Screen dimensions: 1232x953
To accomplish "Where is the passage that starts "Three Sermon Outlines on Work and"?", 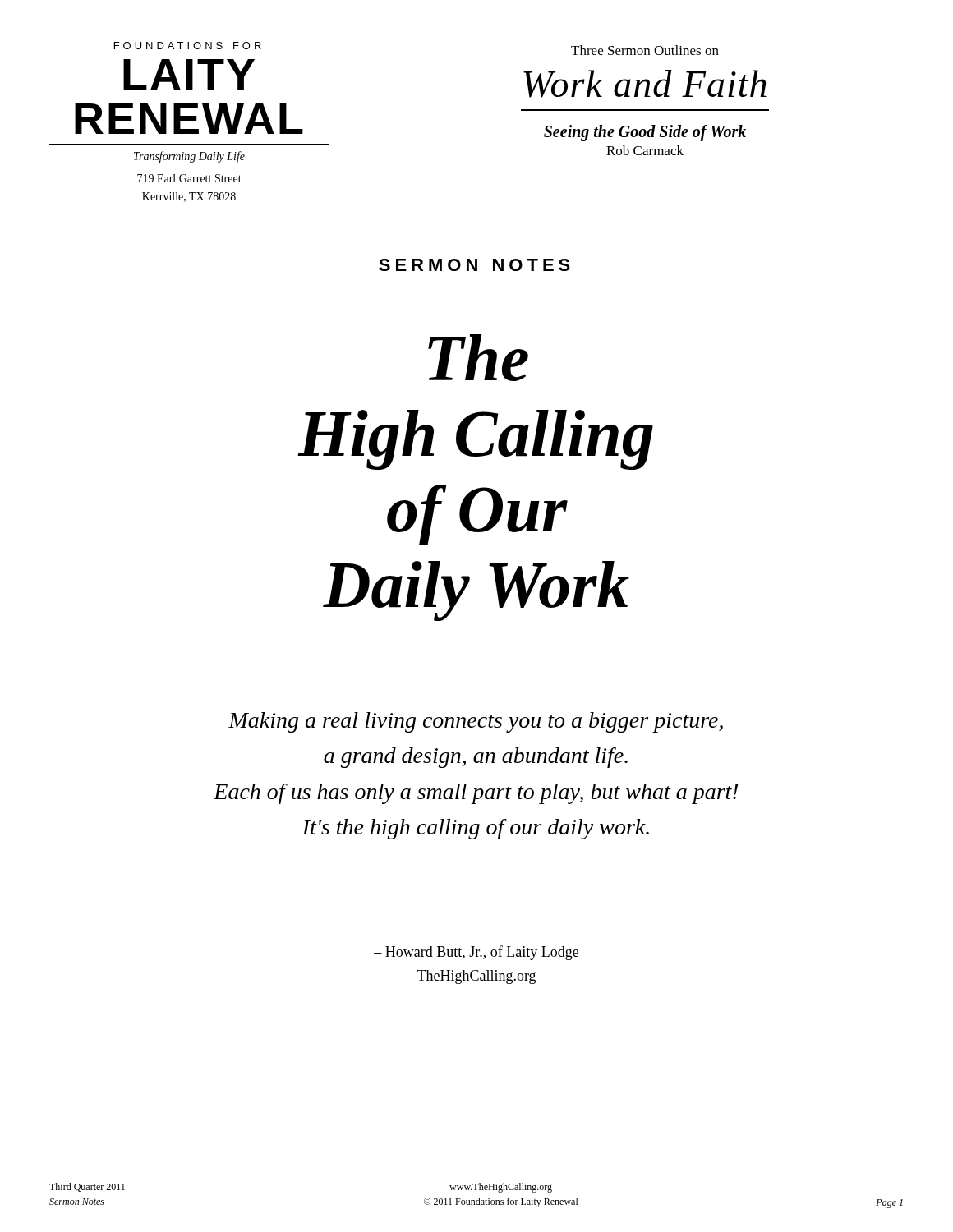I will 645,101.
